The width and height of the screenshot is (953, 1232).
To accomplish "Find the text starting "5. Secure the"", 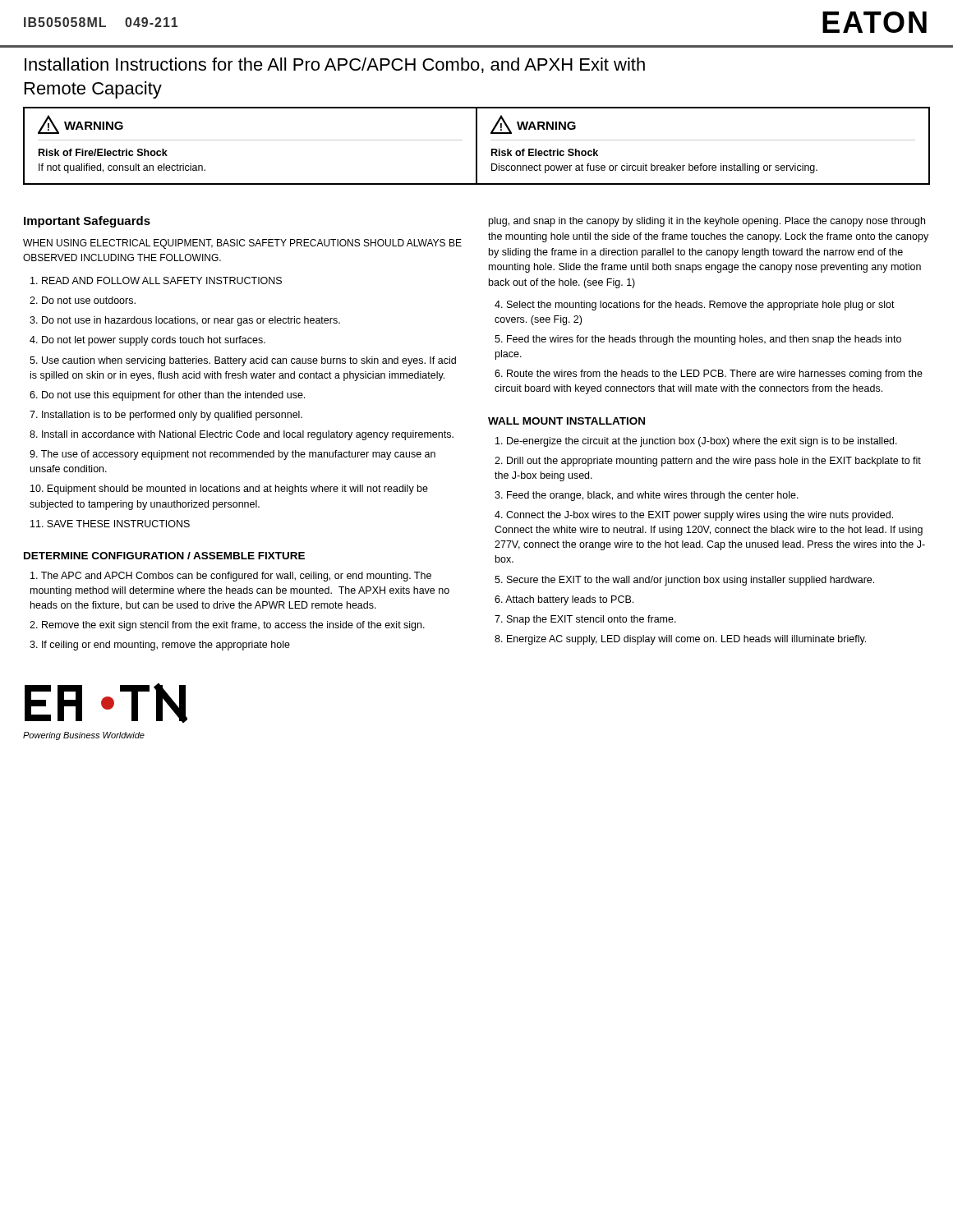I will point(685,579).
